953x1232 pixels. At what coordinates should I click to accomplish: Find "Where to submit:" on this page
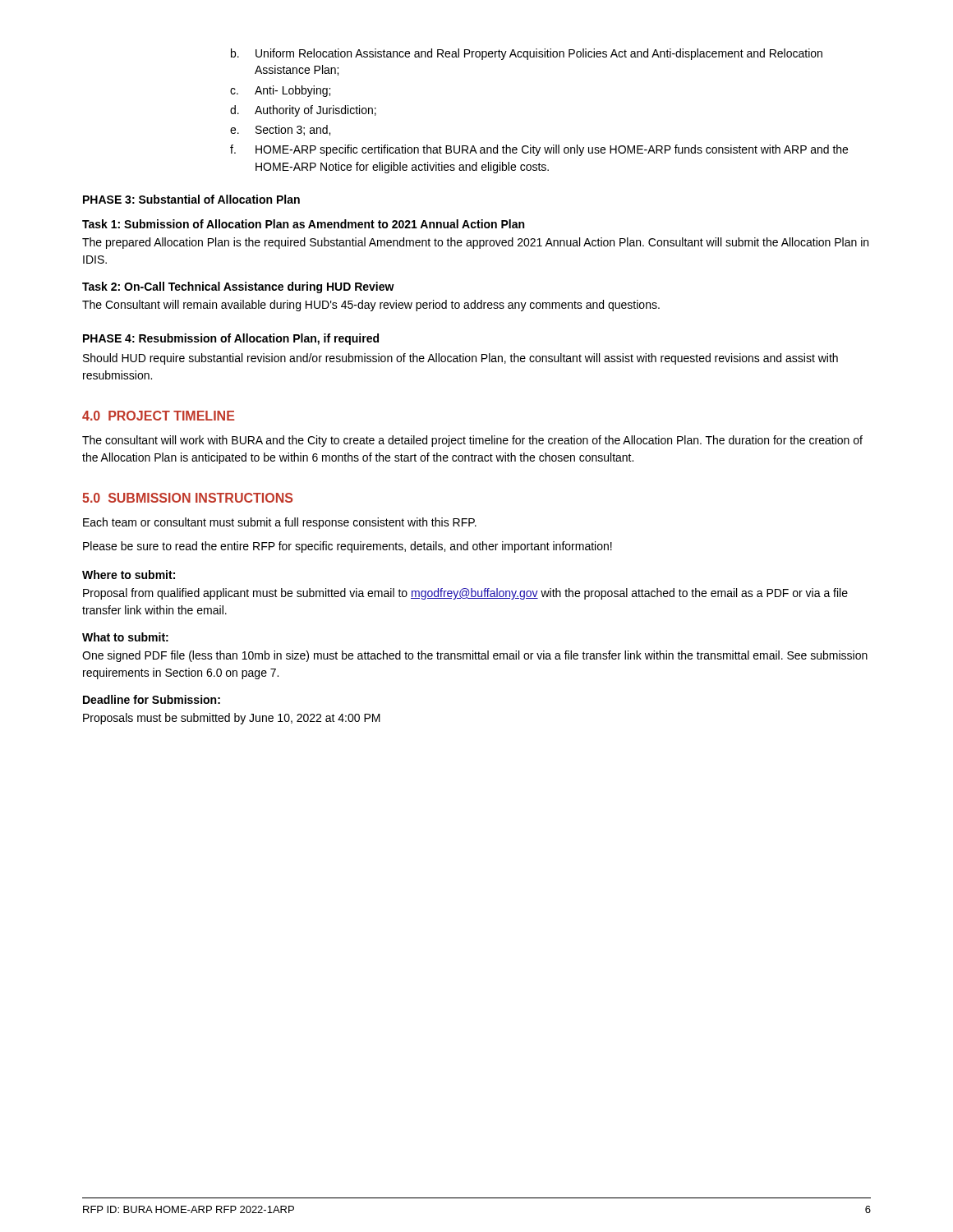coord(129,575)
